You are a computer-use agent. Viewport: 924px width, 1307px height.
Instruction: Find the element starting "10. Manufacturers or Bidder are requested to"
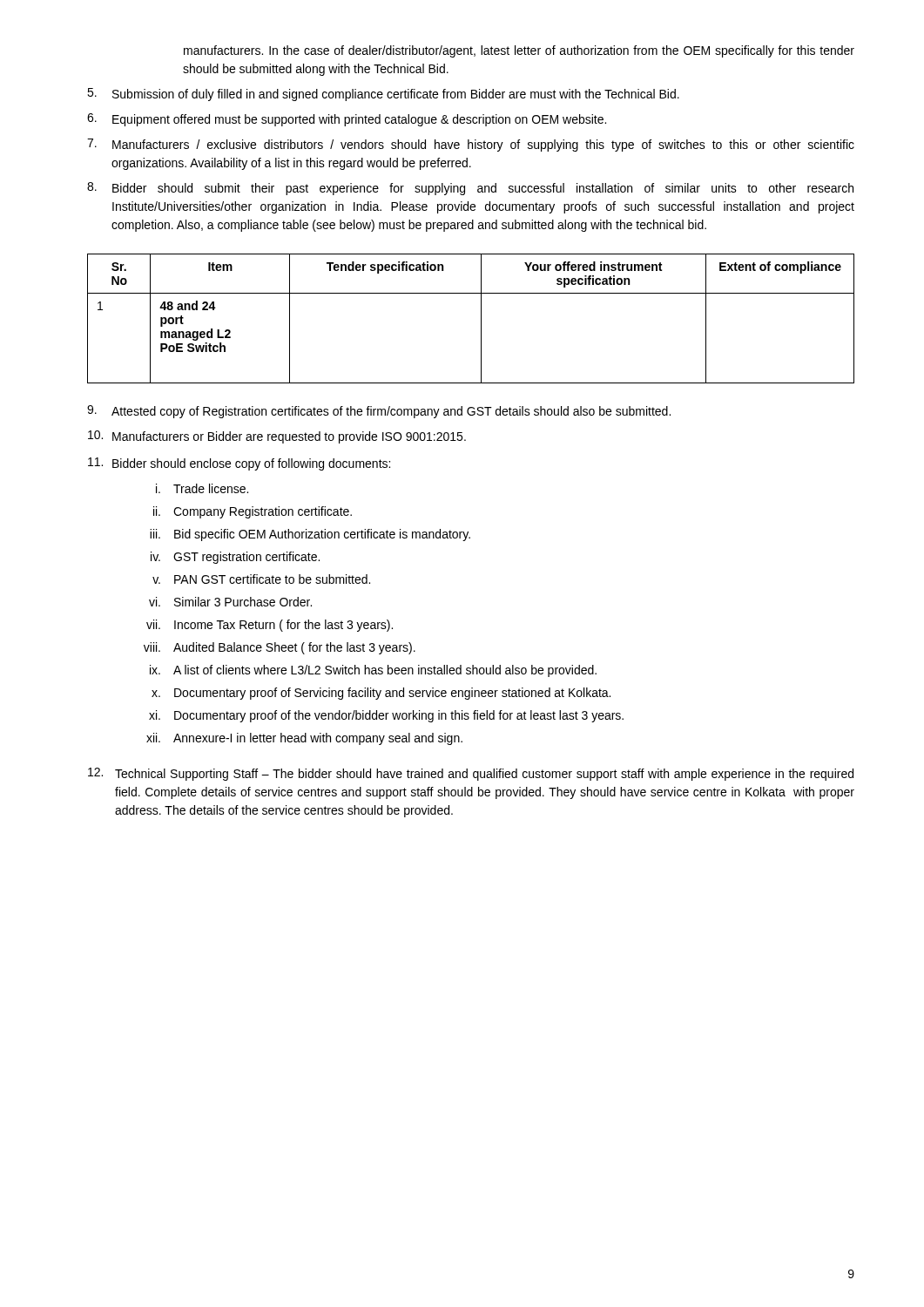tap(471, 437)
